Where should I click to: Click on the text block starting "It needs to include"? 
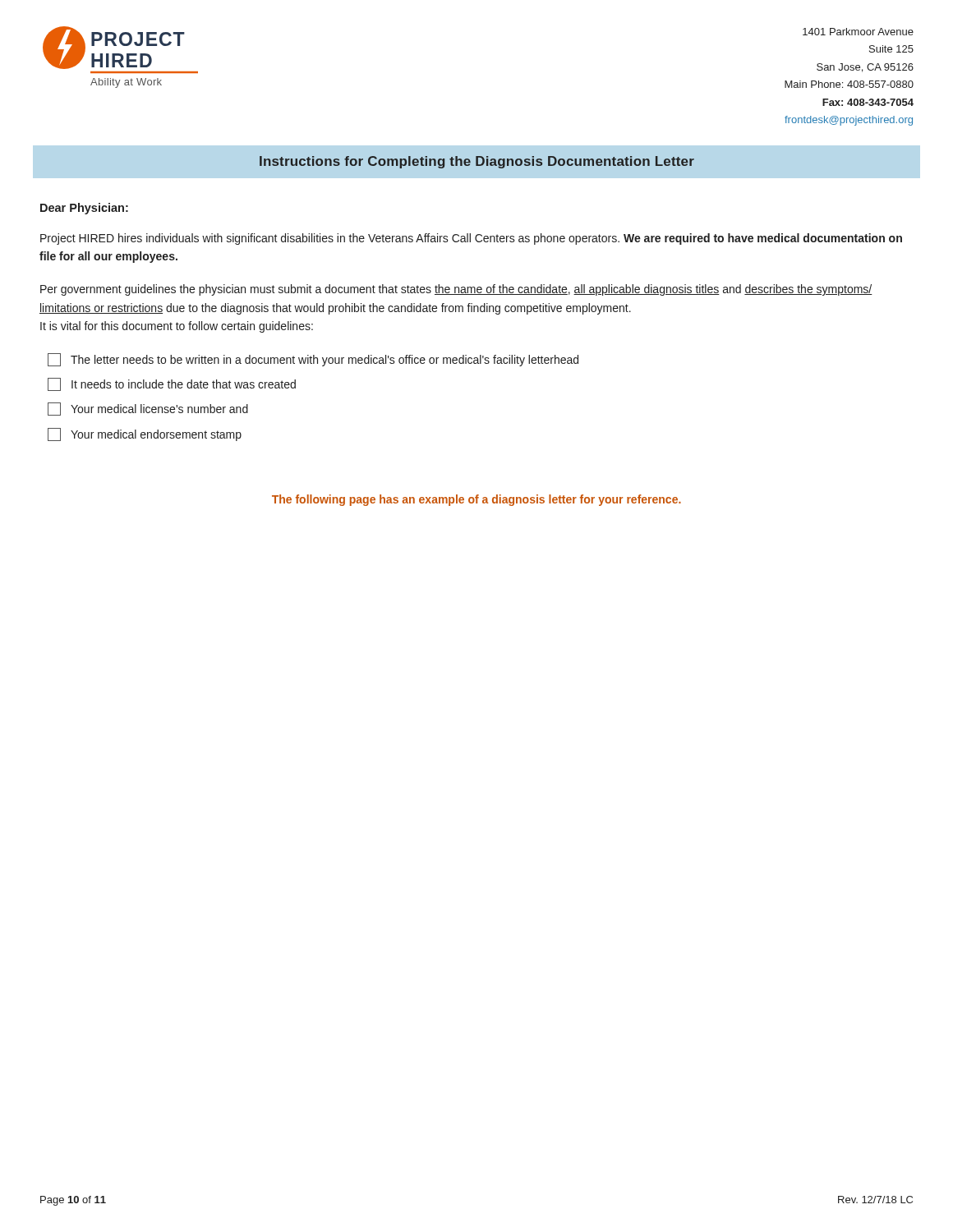click(172, 385)
